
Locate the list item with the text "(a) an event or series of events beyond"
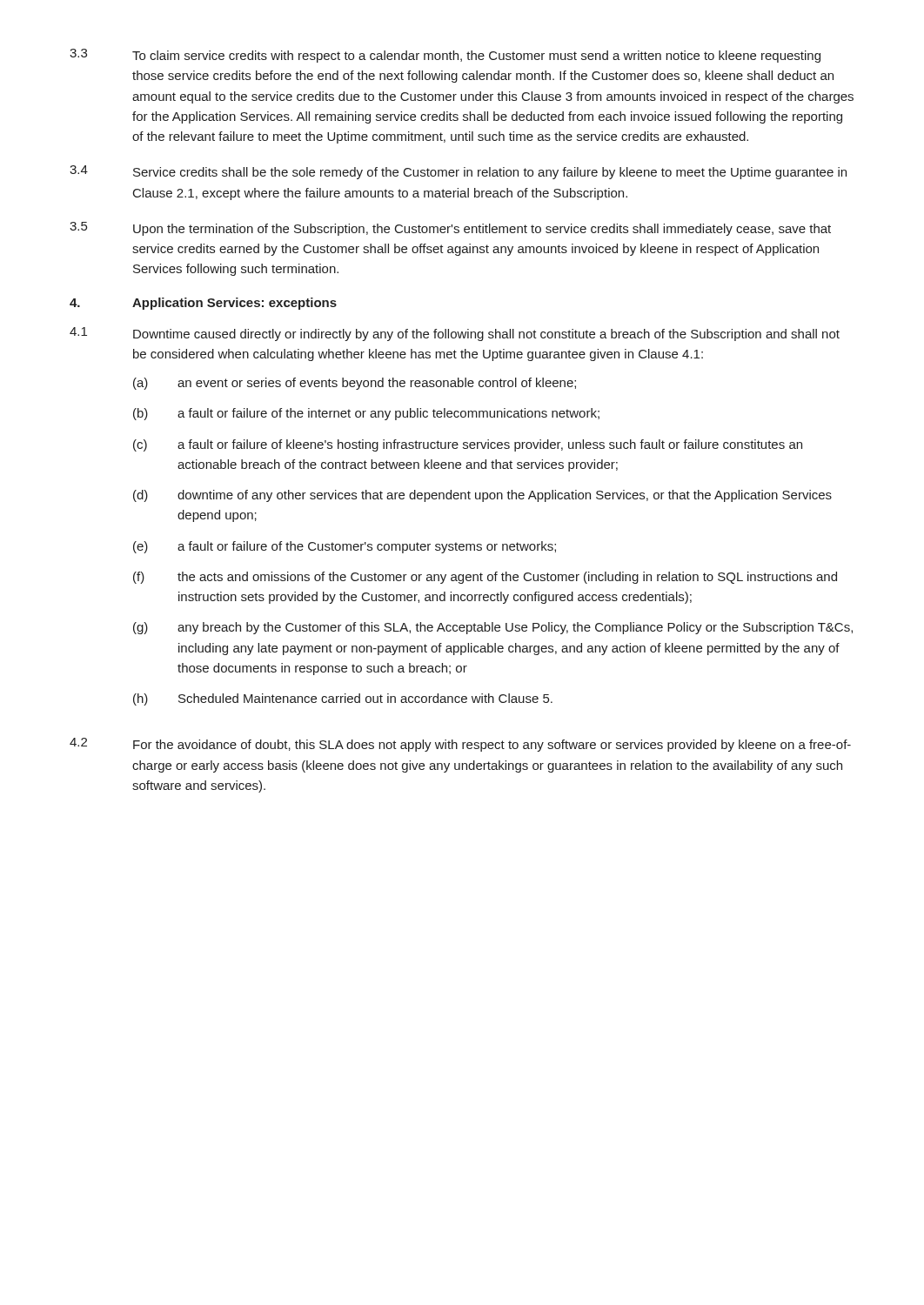point(493,382)
